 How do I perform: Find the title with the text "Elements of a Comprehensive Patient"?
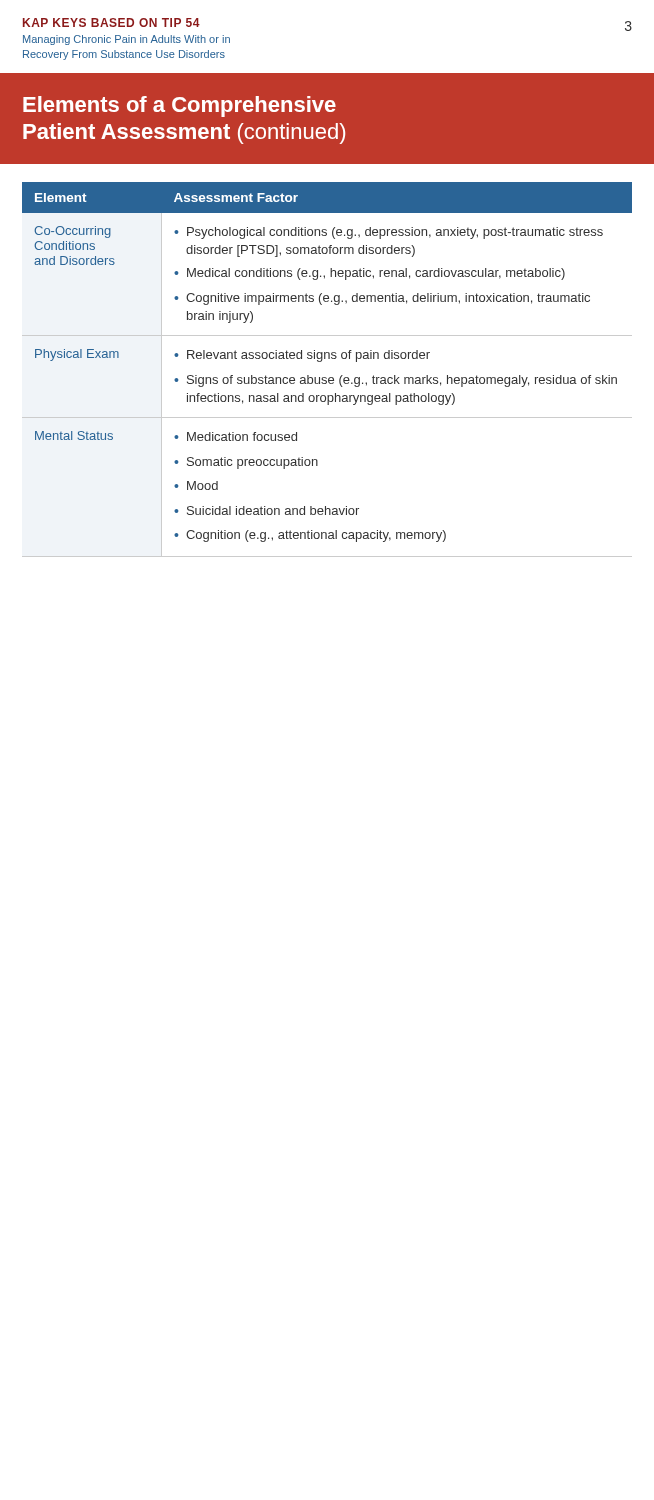(327, 118)
